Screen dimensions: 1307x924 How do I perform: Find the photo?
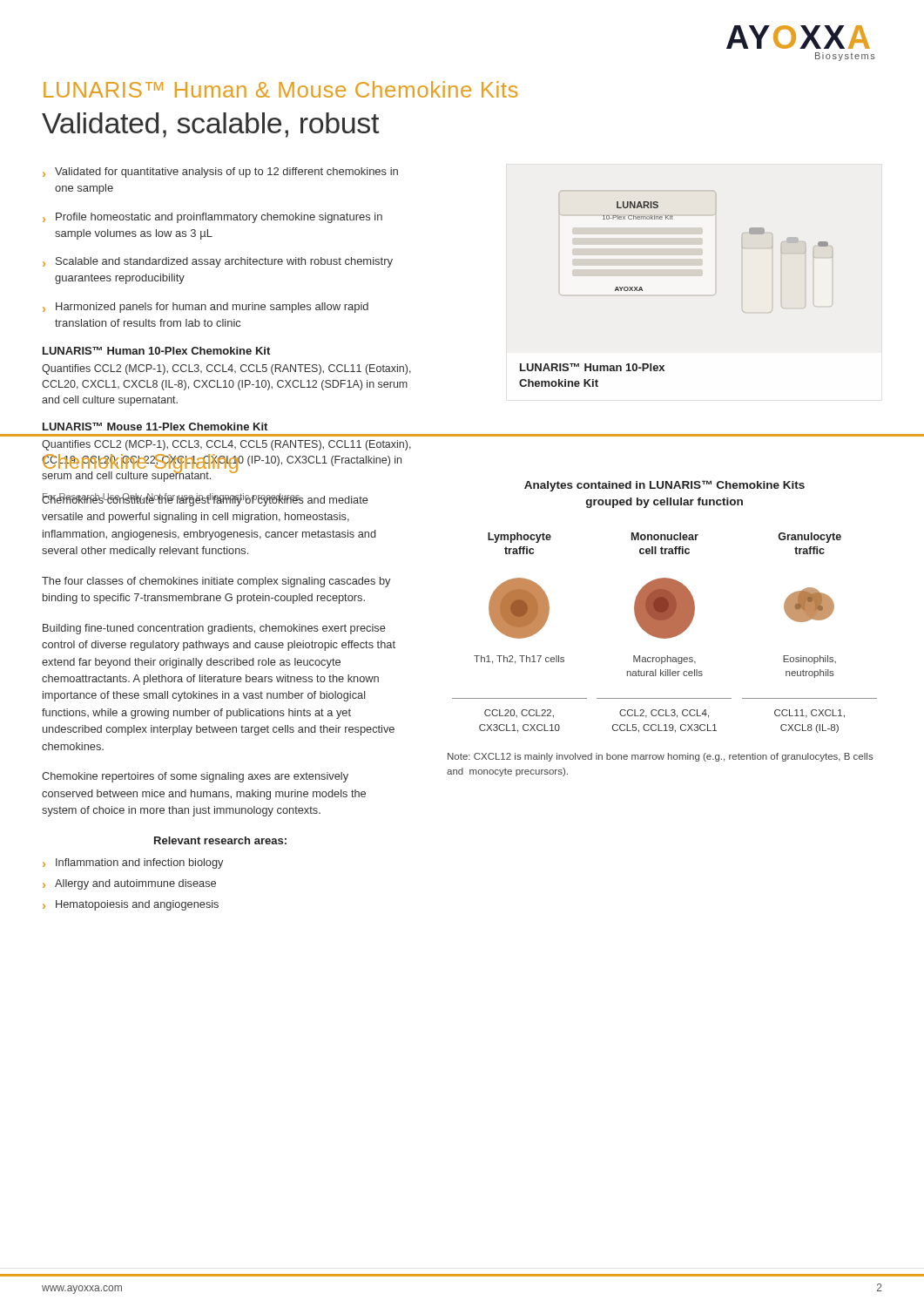click(x=694, y=282)
